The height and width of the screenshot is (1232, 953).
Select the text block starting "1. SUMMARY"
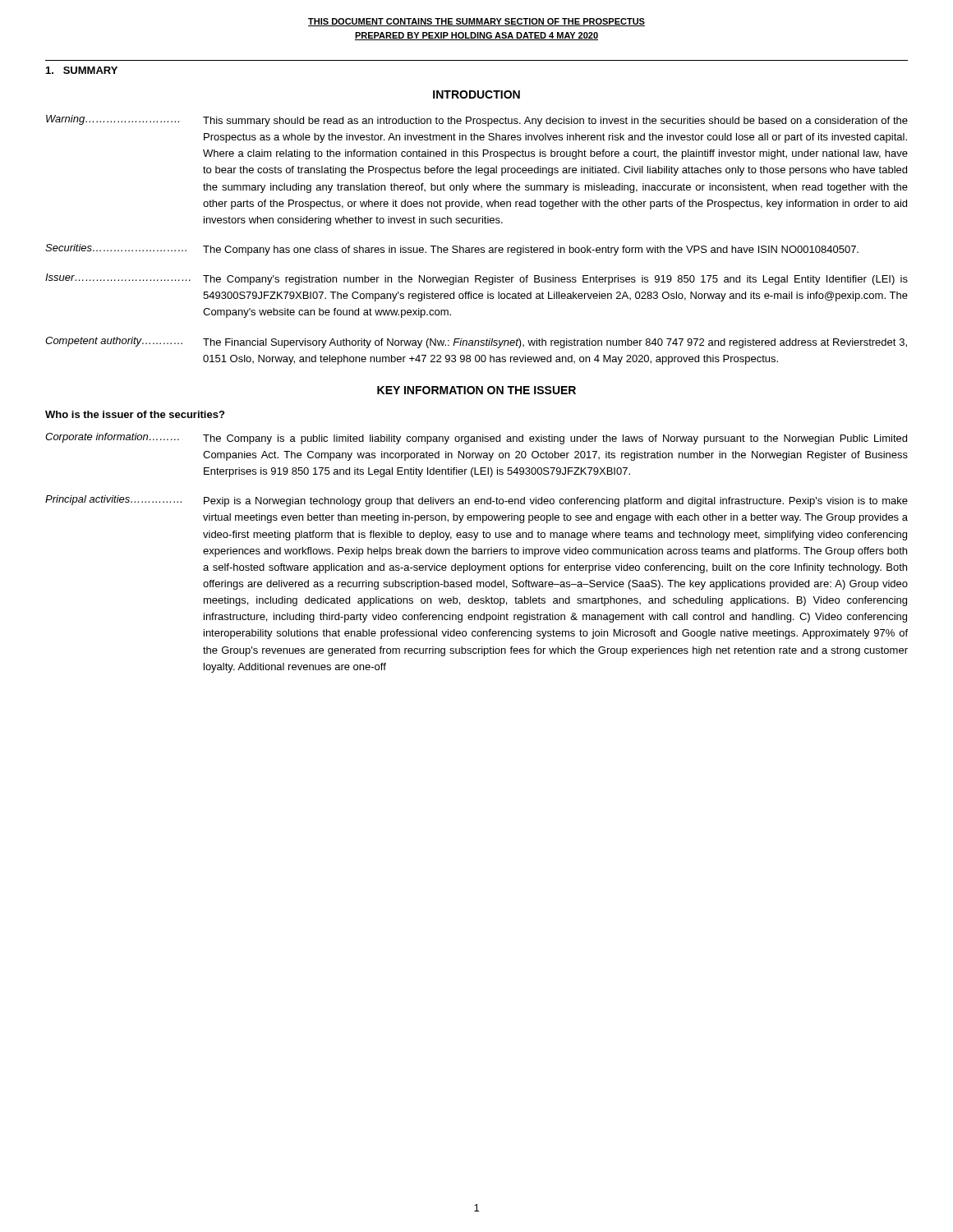[x=81, y=70]
